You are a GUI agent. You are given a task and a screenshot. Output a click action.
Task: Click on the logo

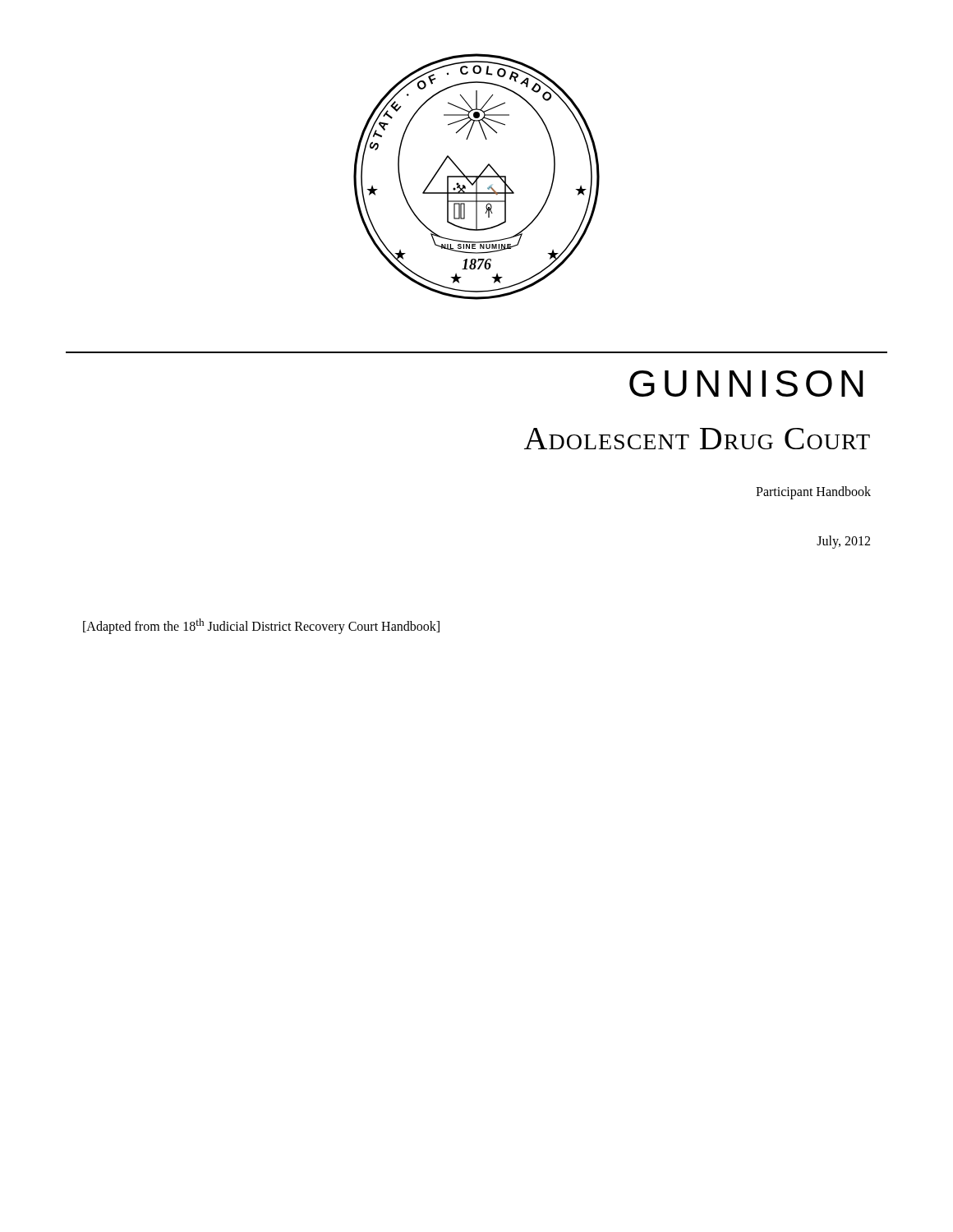coord(476,177)
